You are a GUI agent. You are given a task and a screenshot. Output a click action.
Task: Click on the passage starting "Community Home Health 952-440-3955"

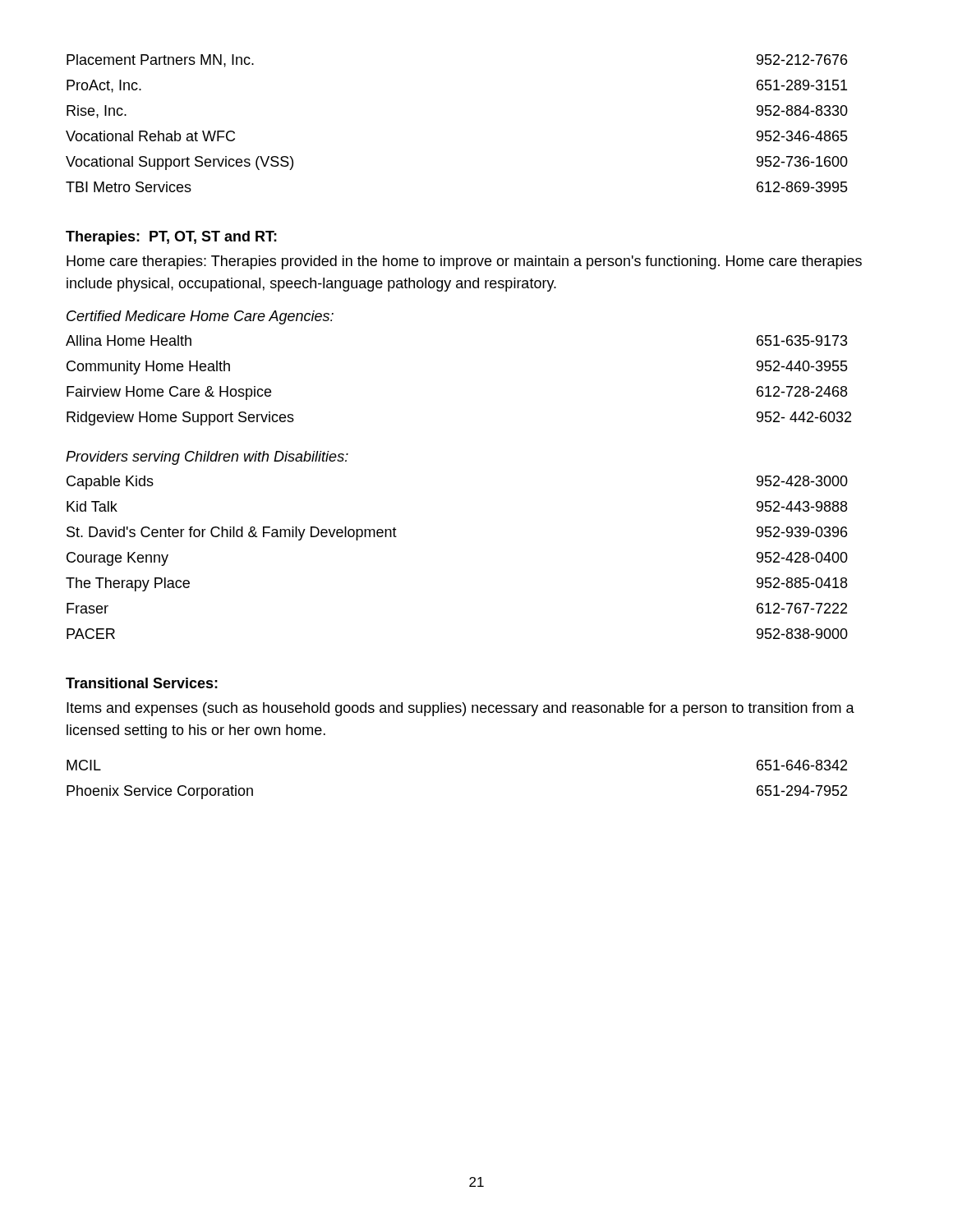[150, 367]
